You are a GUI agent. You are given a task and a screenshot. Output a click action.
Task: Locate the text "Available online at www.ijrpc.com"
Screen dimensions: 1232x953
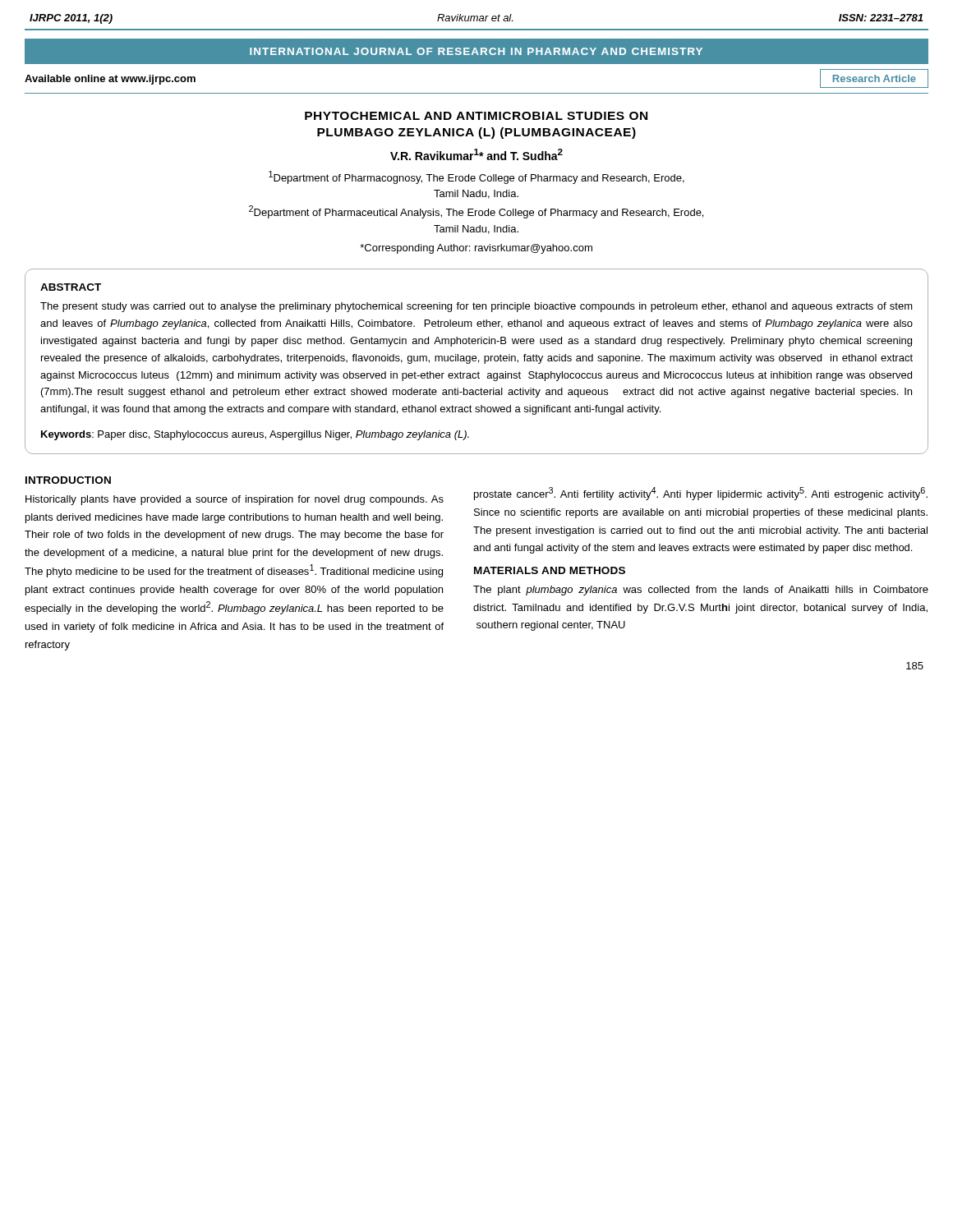pos(110,78)
